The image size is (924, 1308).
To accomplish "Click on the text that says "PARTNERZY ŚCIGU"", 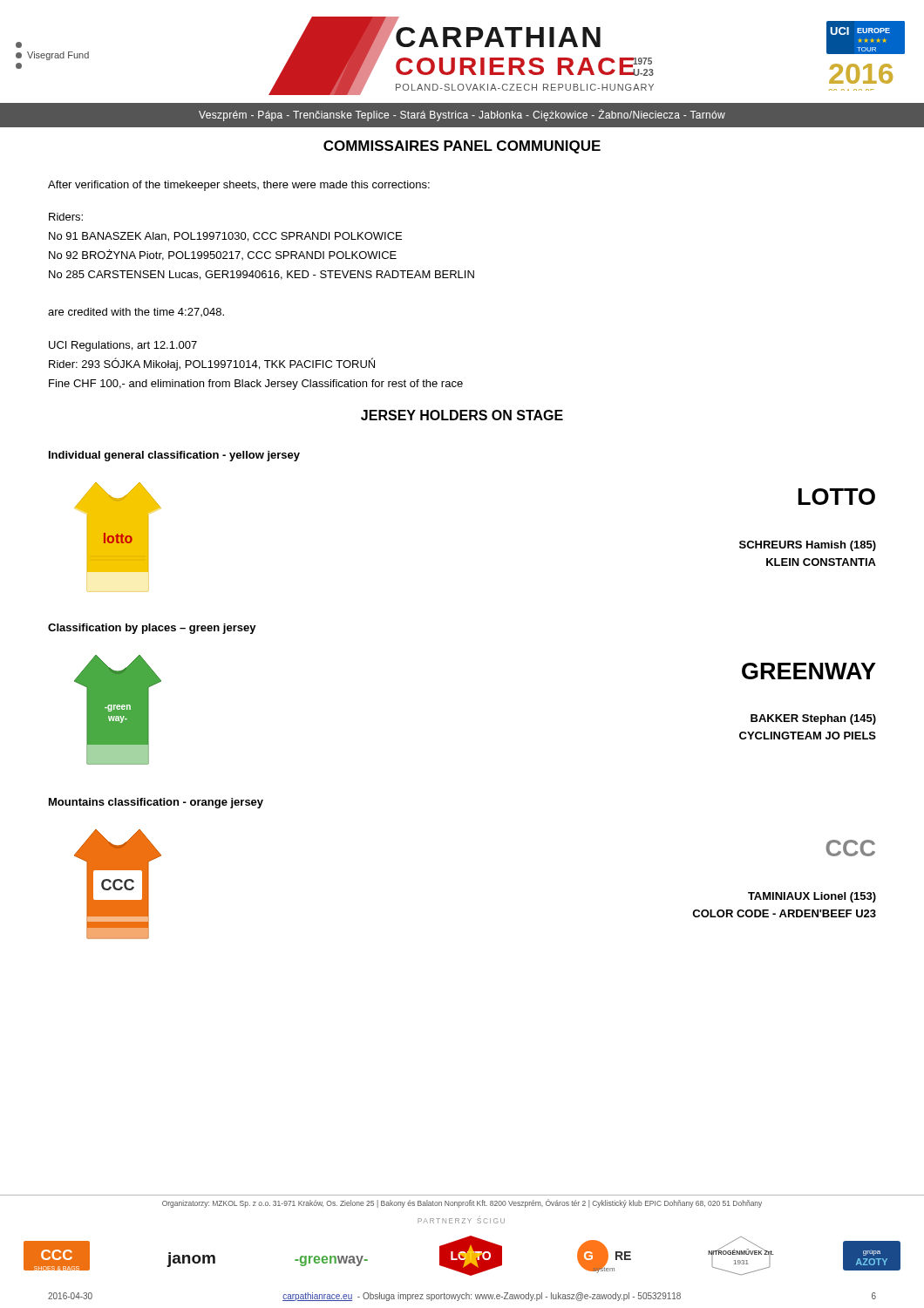I will click(x=462, y=1221).
